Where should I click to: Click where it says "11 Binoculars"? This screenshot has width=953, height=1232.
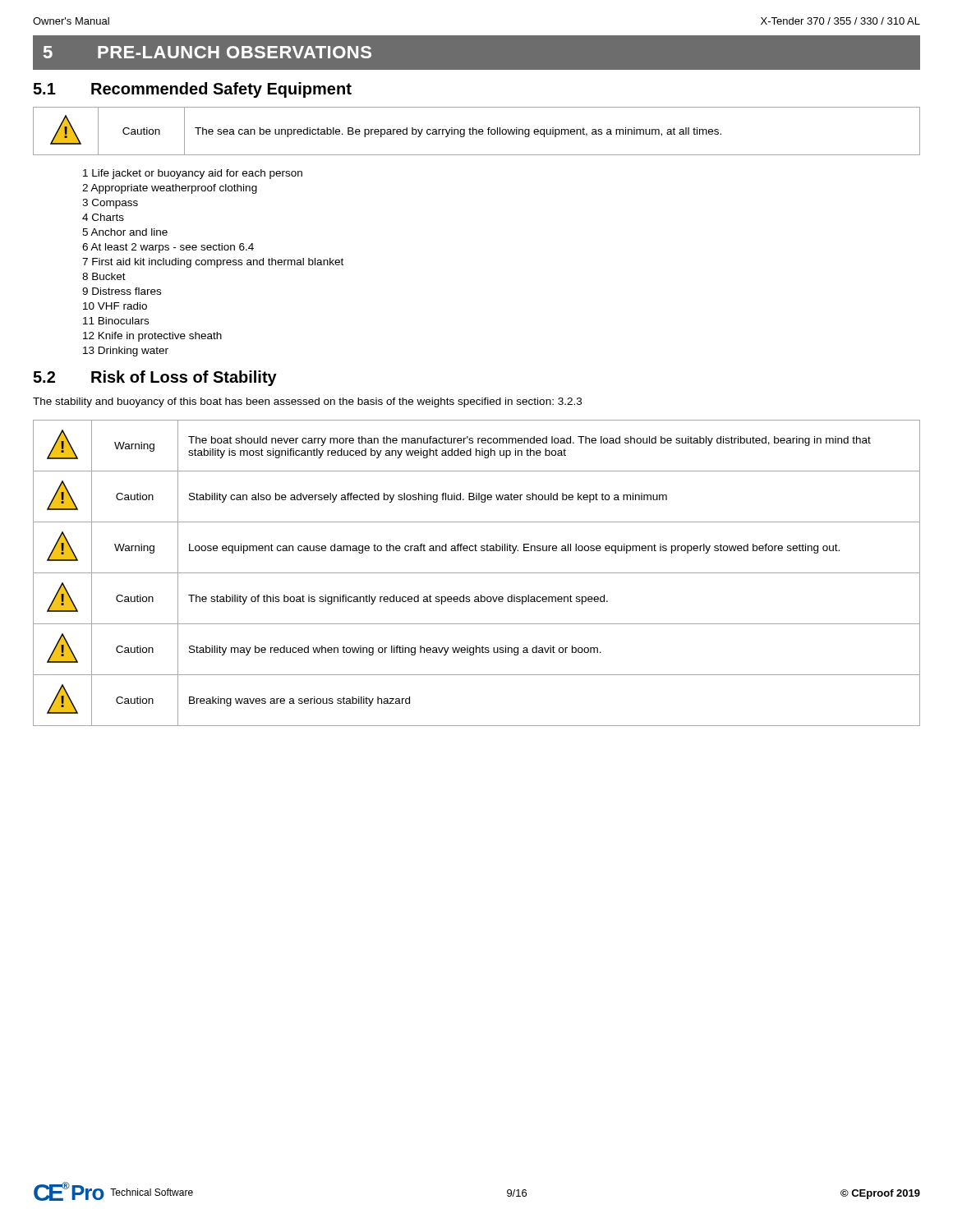(116, 321)
